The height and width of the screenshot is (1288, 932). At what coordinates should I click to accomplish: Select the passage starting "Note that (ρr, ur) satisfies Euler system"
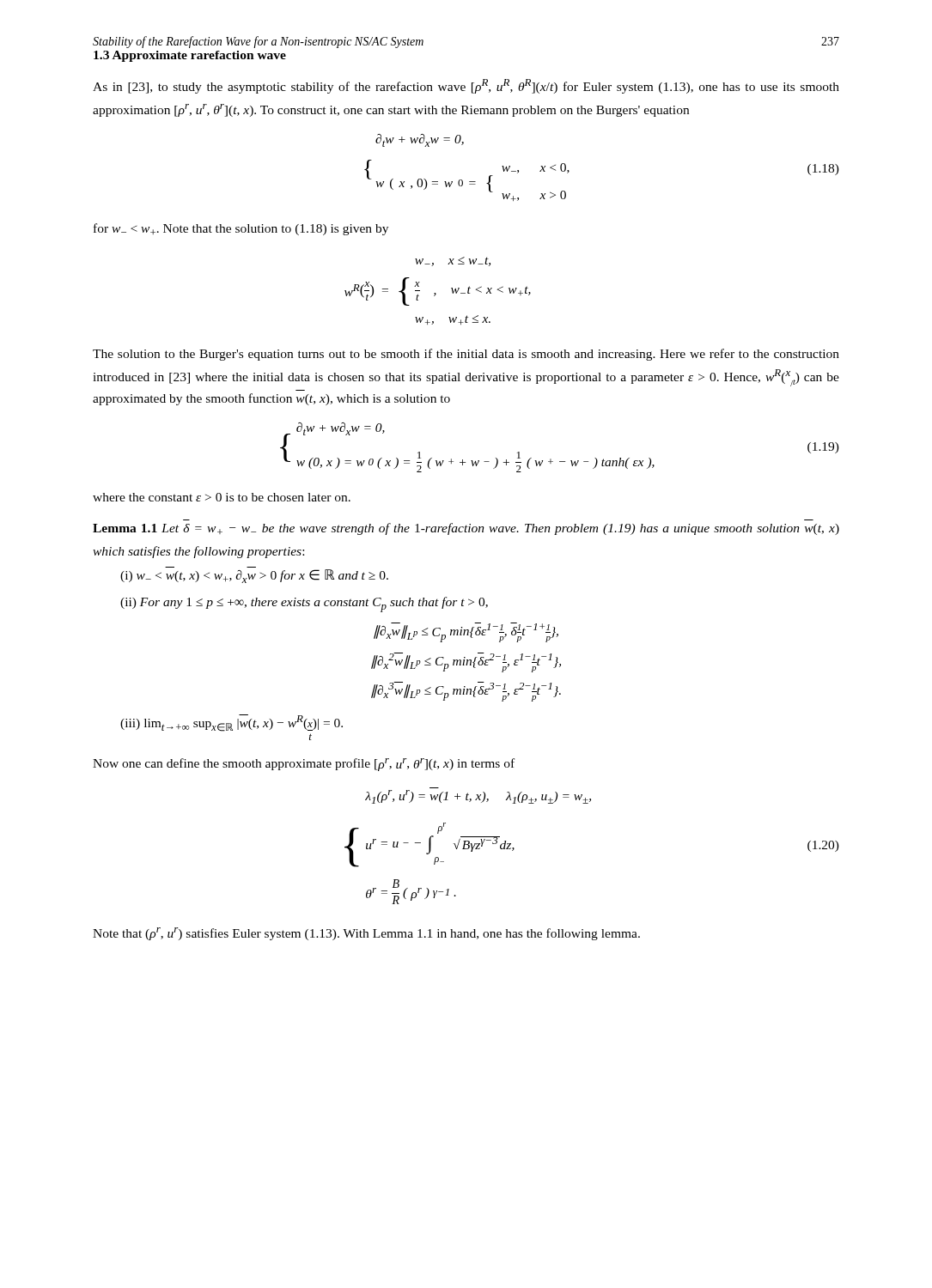pos(367,931)
